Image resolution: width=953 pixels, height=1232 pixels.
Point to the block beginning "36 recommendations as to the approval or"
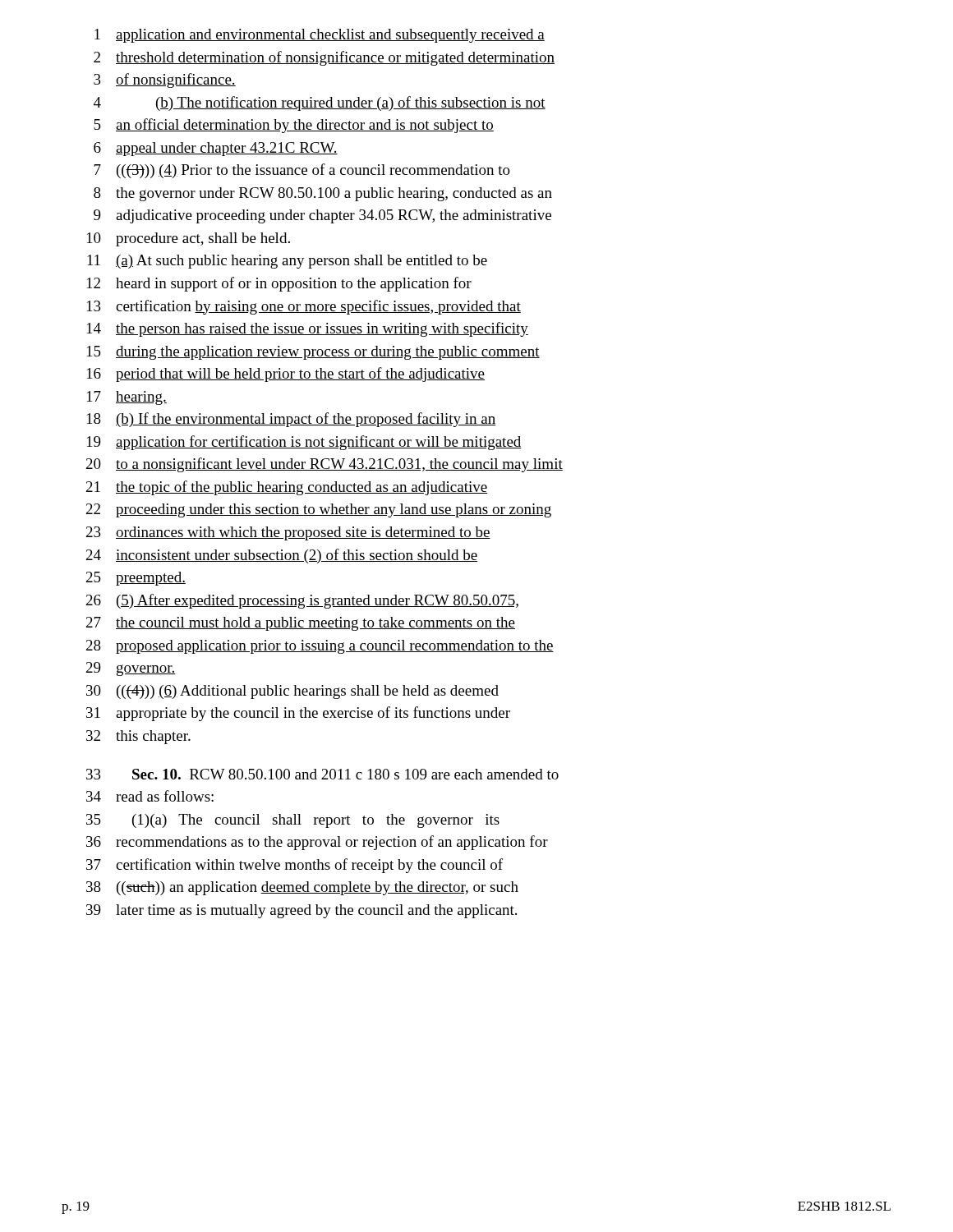(x=476, y=842)
